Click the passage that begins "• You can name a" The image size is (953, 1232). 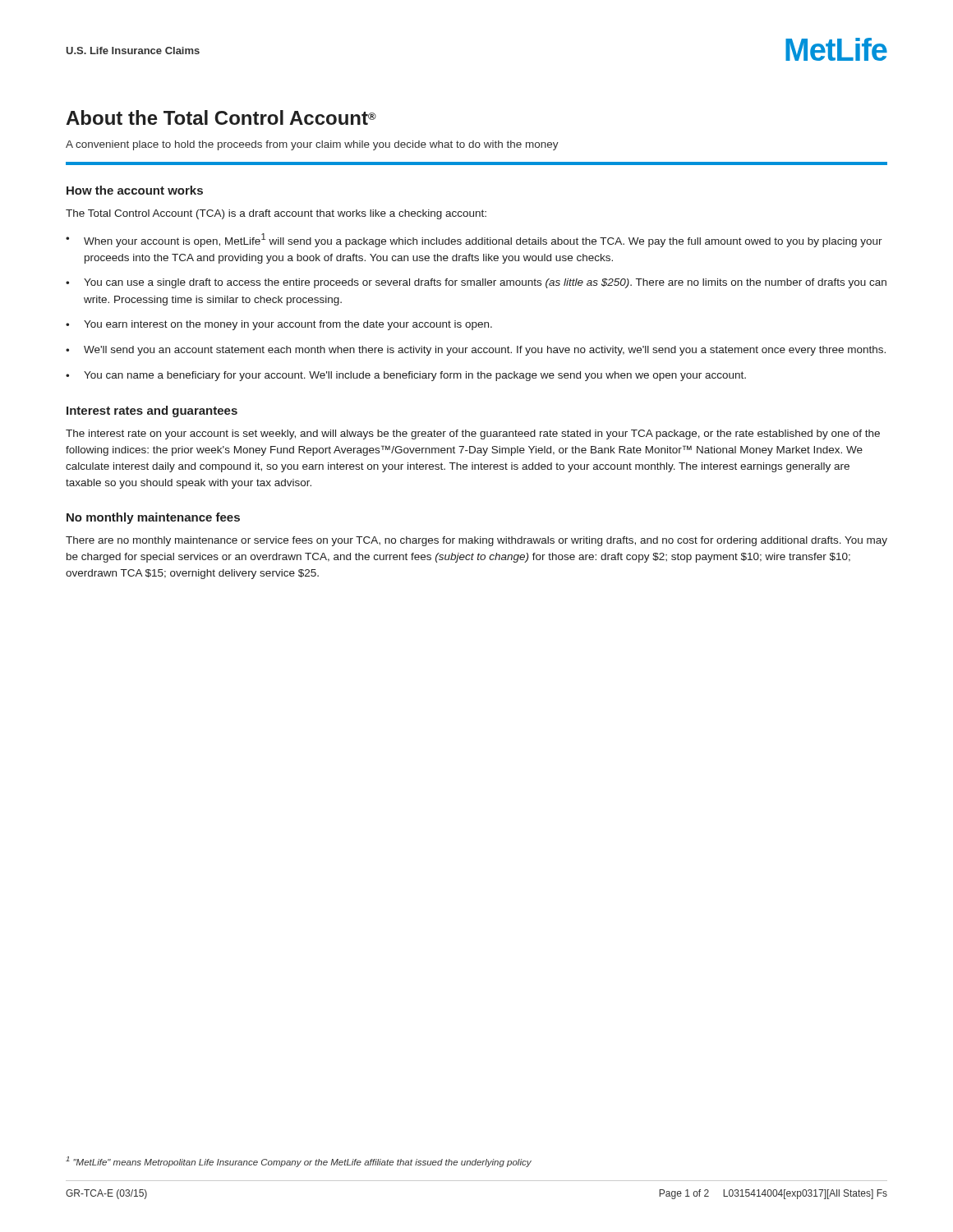coord(406,376)
